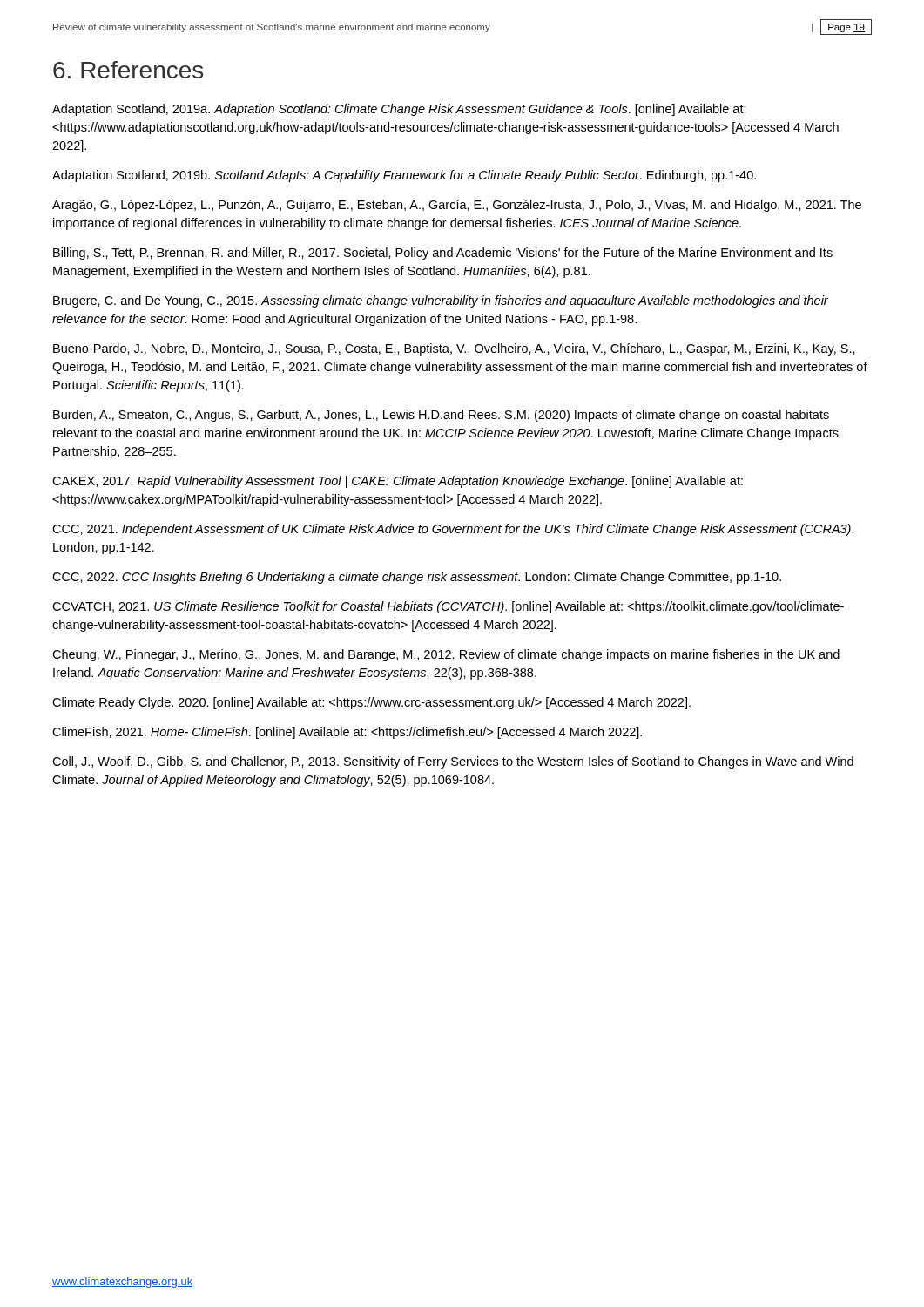Point to the block beginning "Climate Ready Clyde. 2020."
The image size is (924, 1307).
point(372,703)
